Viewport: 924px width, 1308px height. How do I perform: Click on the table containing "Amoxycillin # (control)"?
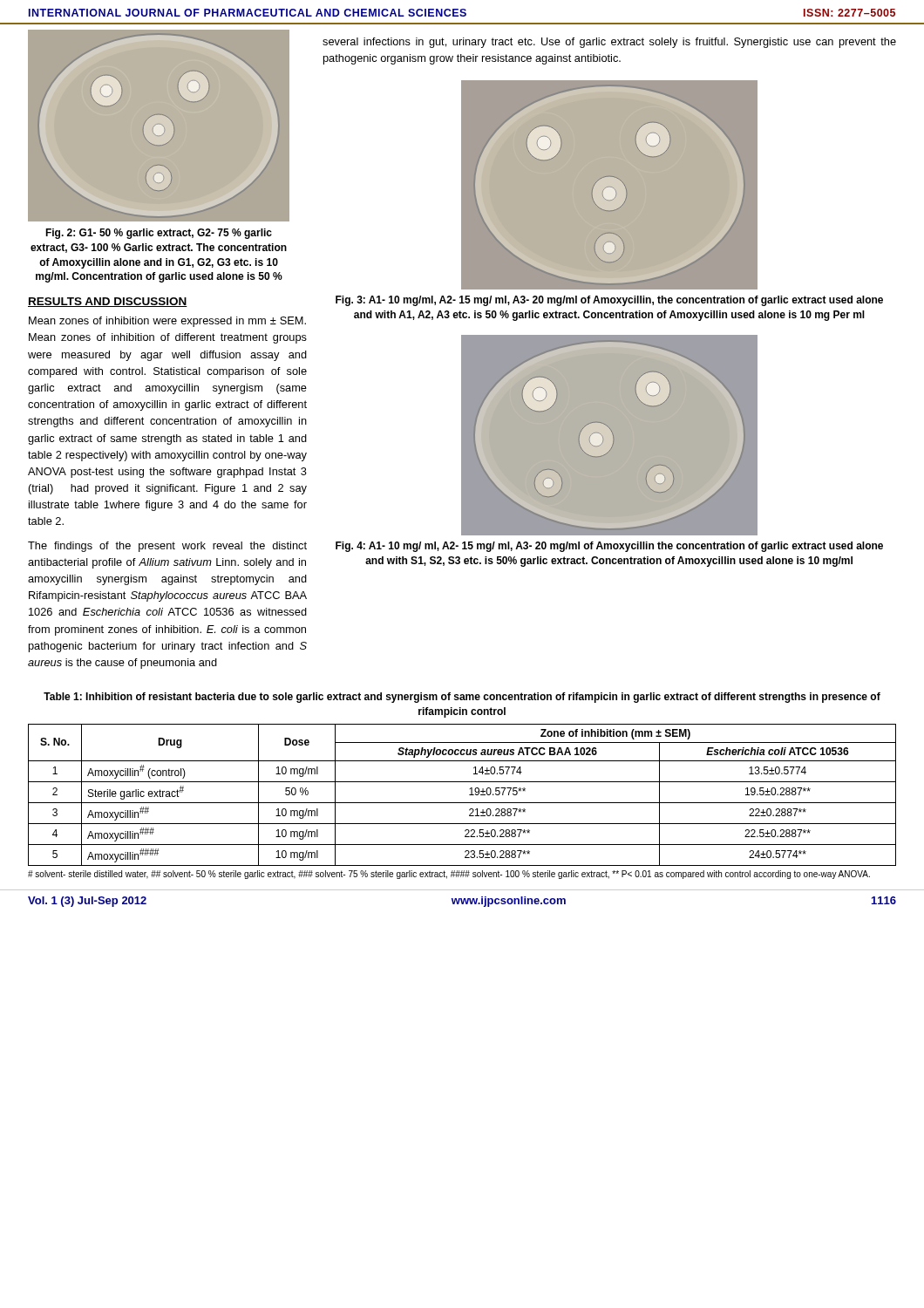tap(462, 802)
